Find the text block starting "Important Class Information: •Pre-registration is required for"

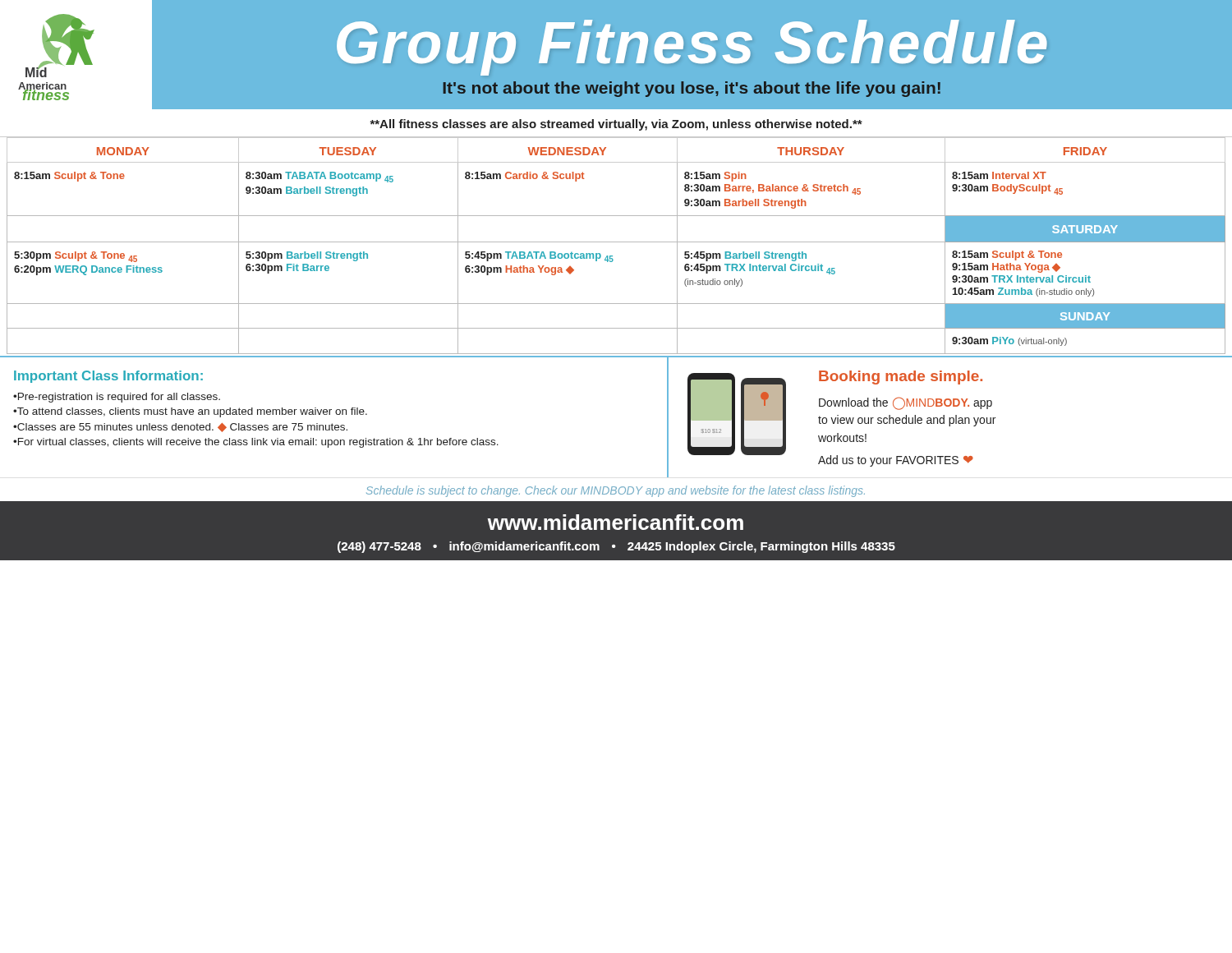tap(334, 408)
